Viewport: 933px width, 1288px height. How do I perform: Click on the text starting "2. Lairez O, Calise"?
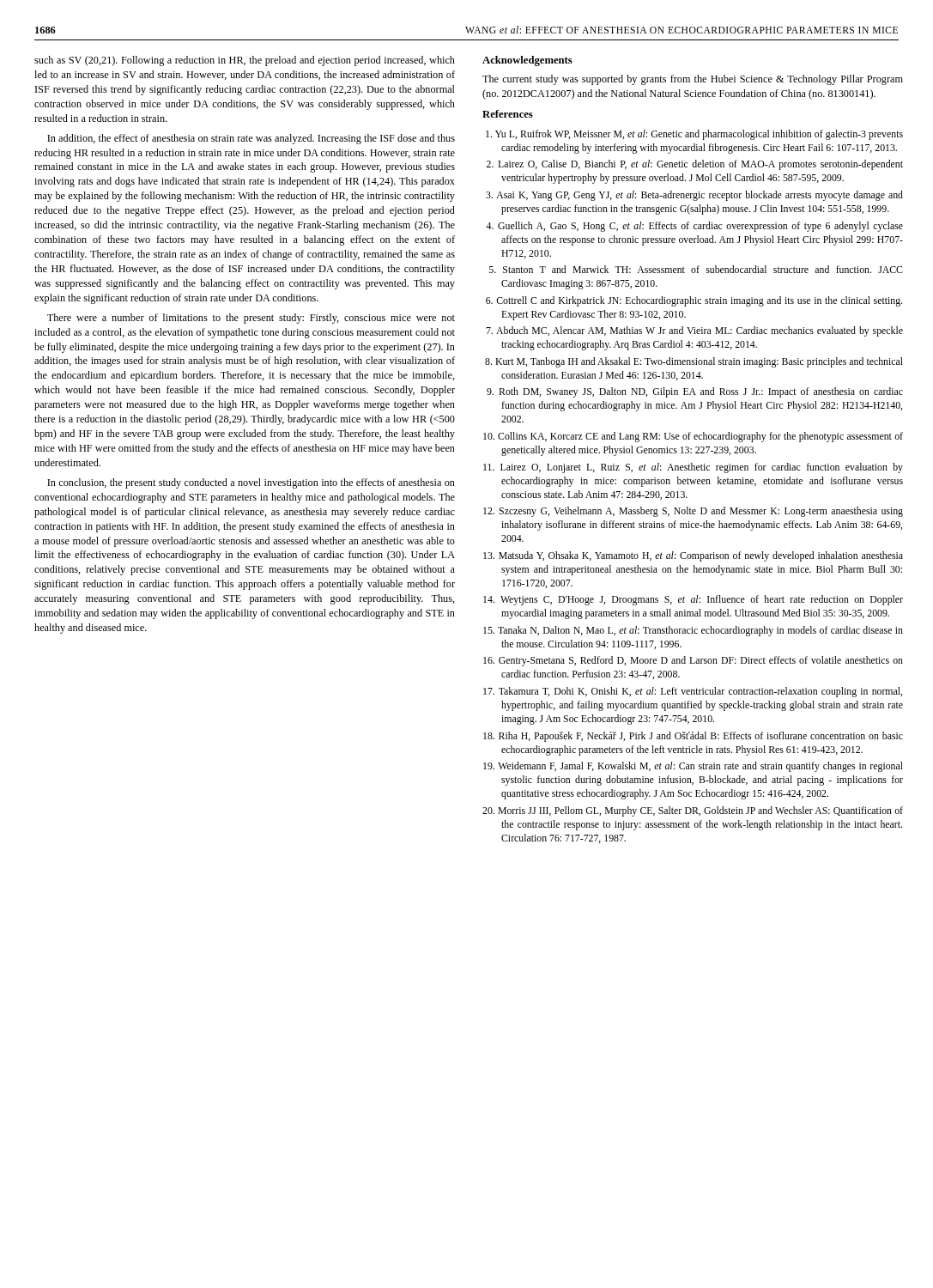[x=693, y=171]
